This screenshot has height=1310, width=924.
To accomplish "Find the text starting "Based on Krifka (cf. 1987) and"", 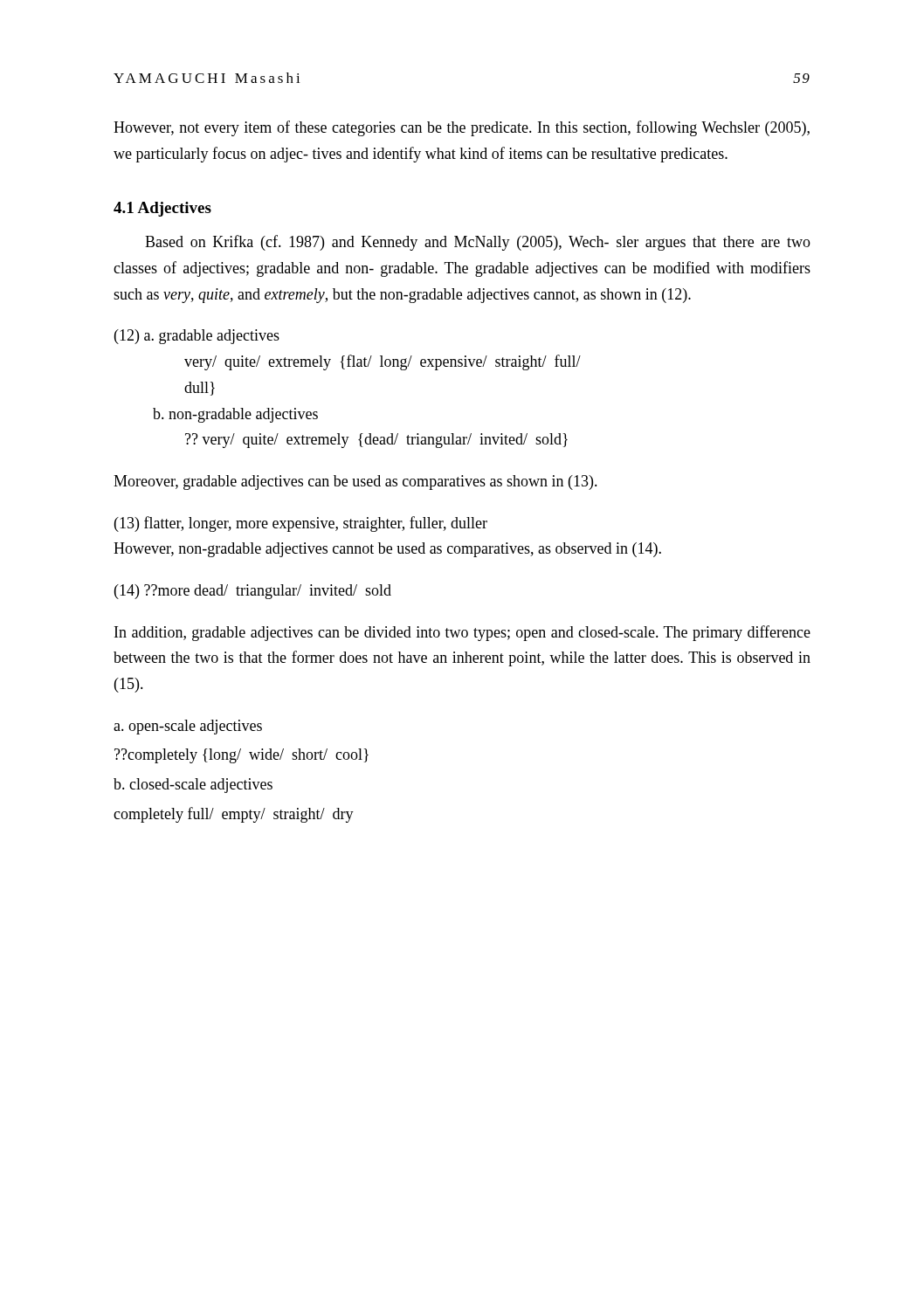I will pyautogui.click(x=462, y=268).
